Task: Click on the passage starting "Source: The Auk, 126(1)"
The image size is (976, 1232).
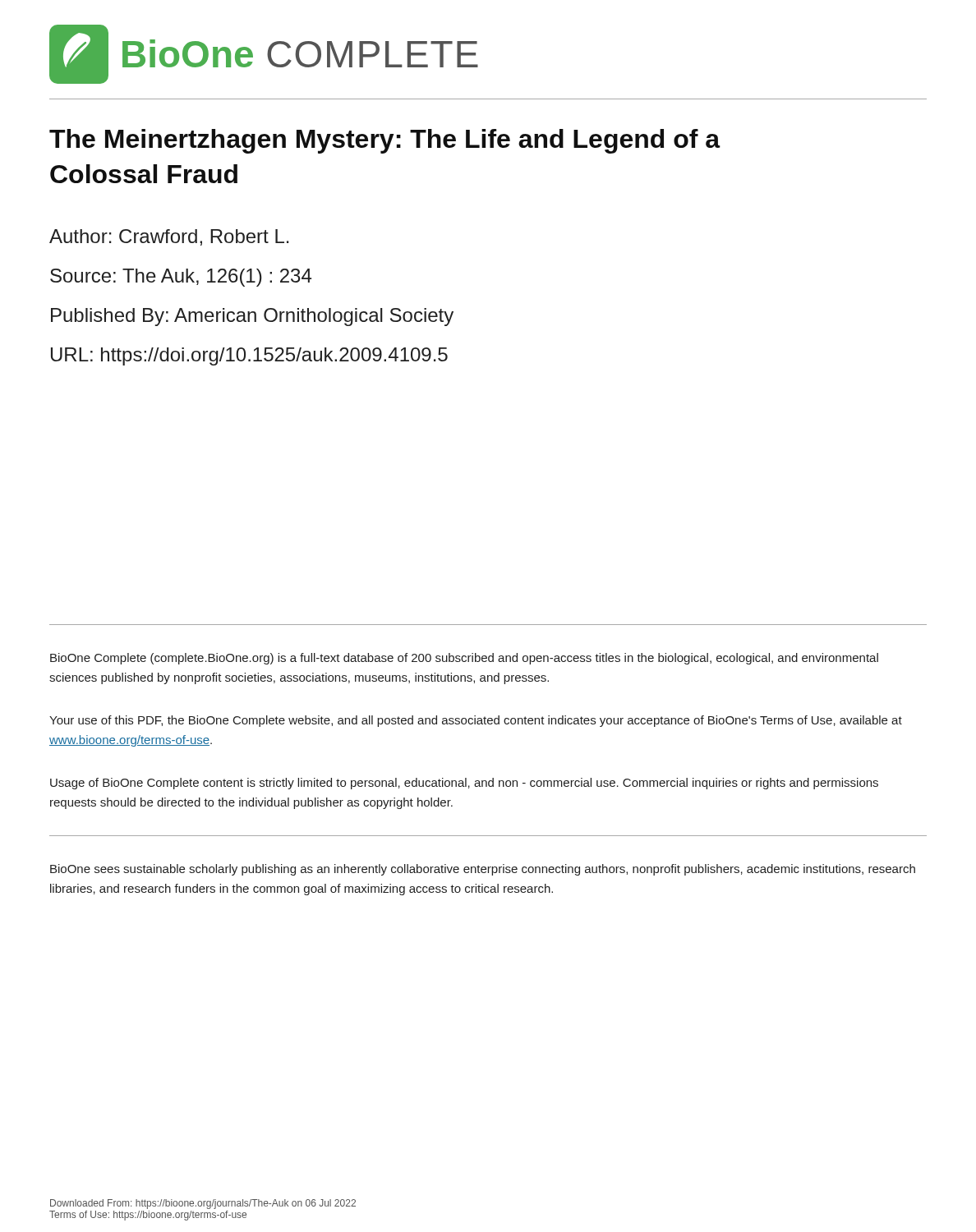Action: tap(181, 276)
